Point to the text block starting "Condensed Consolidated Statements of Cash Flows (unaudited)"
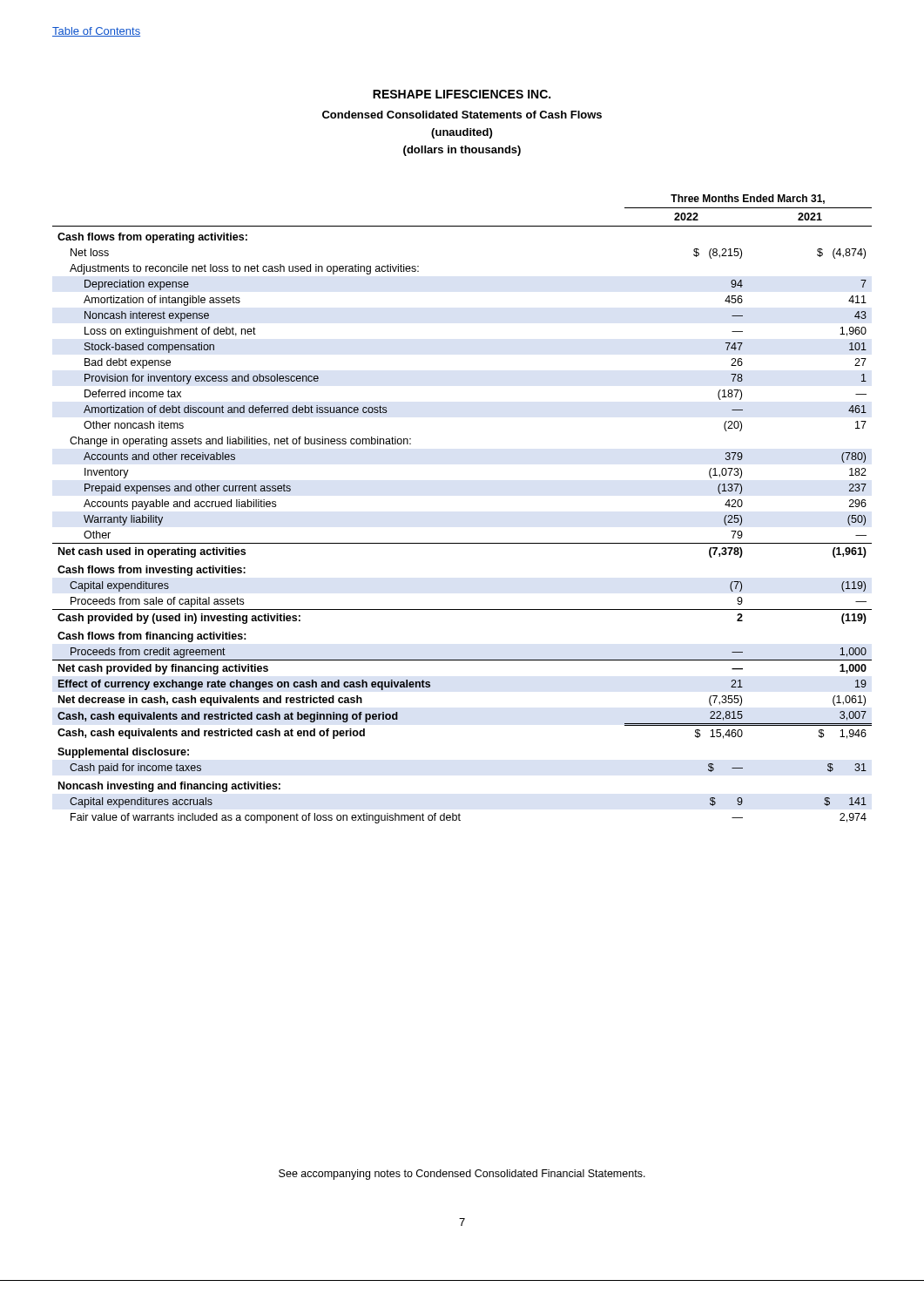 click(x=462, y=132)
